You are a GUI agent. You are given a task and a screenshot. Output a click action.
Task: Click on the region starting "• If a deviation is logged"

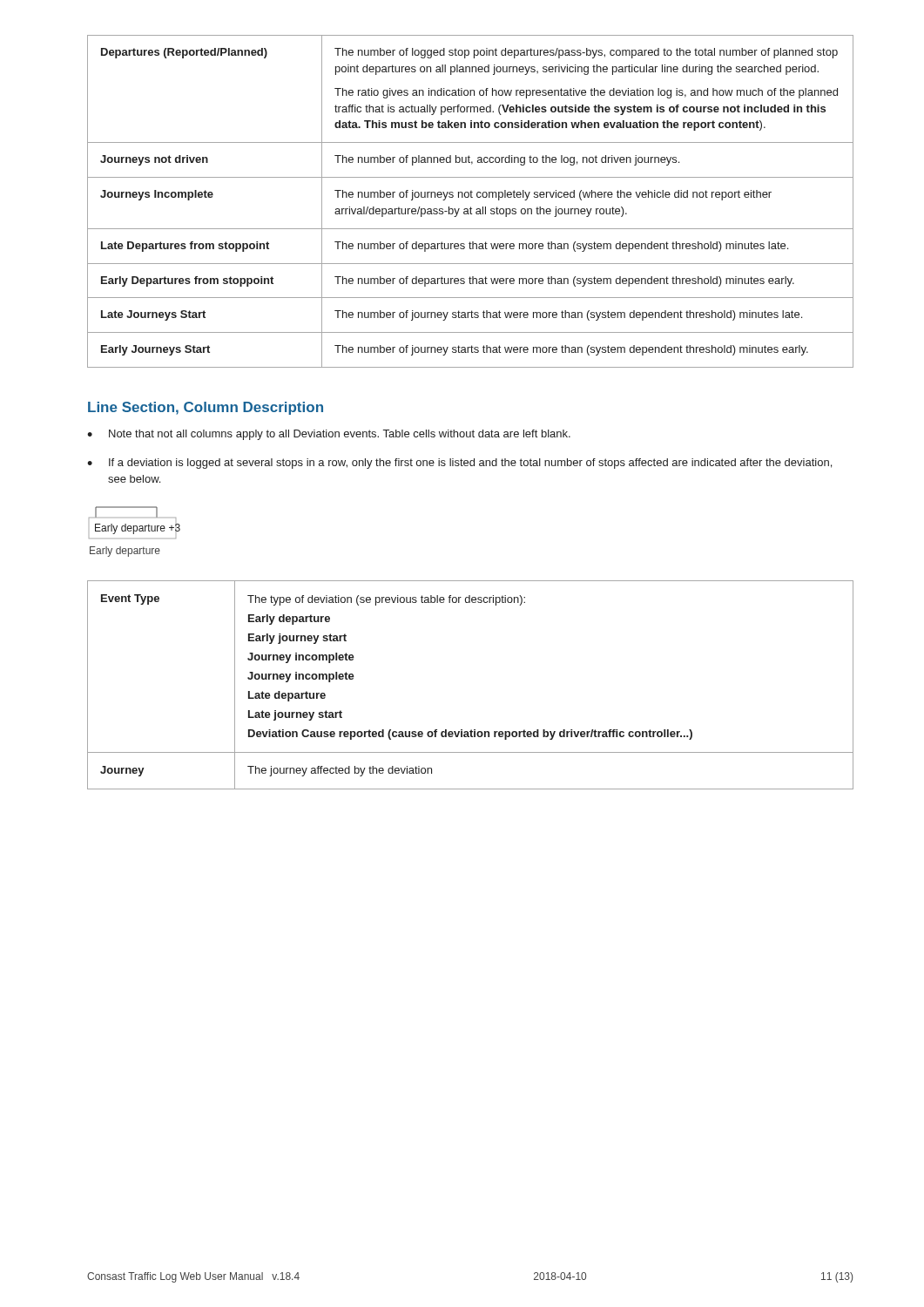[x=470, y=471]
